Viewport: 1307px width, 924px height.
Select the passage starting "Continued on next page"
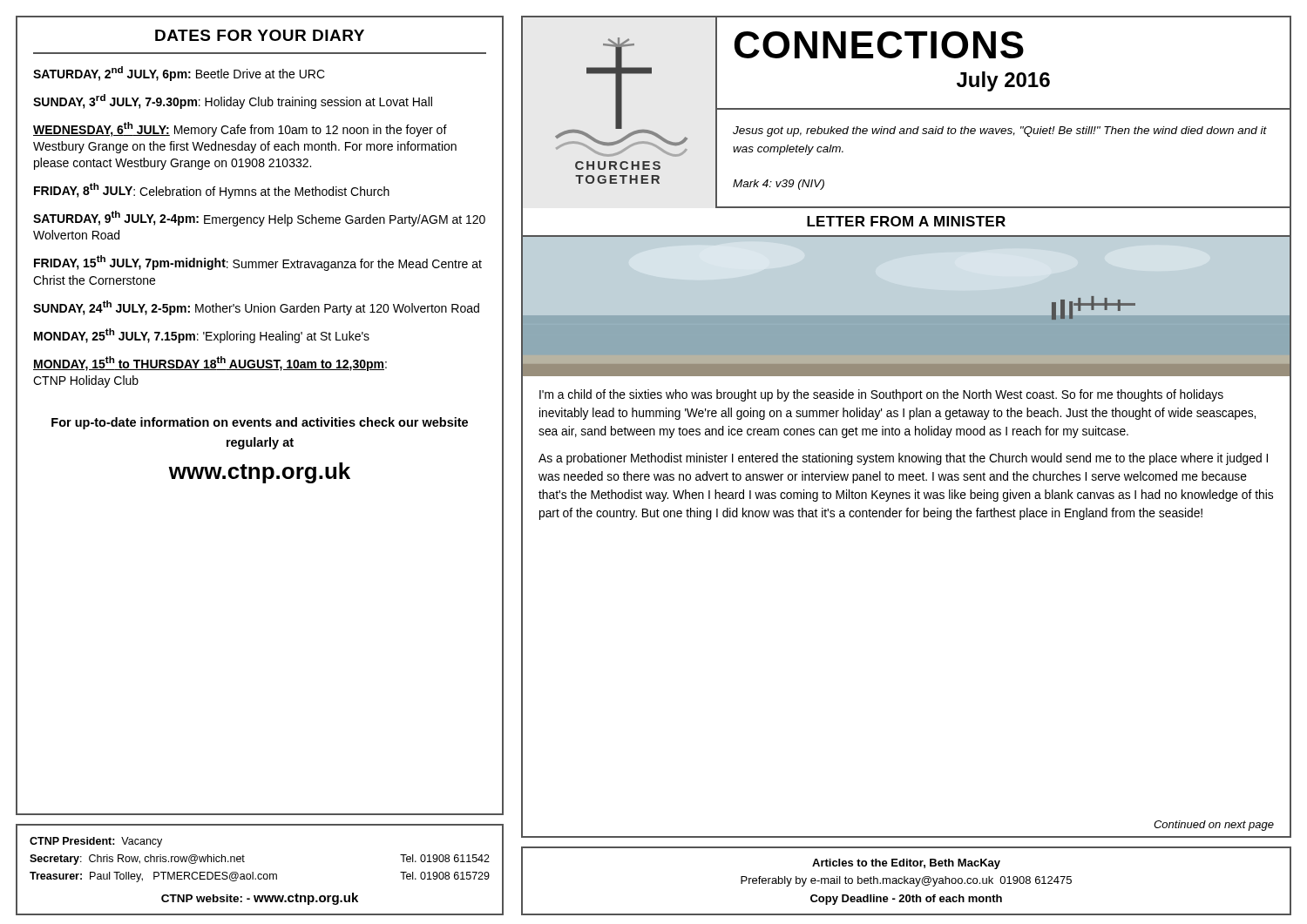(1214, 824)
